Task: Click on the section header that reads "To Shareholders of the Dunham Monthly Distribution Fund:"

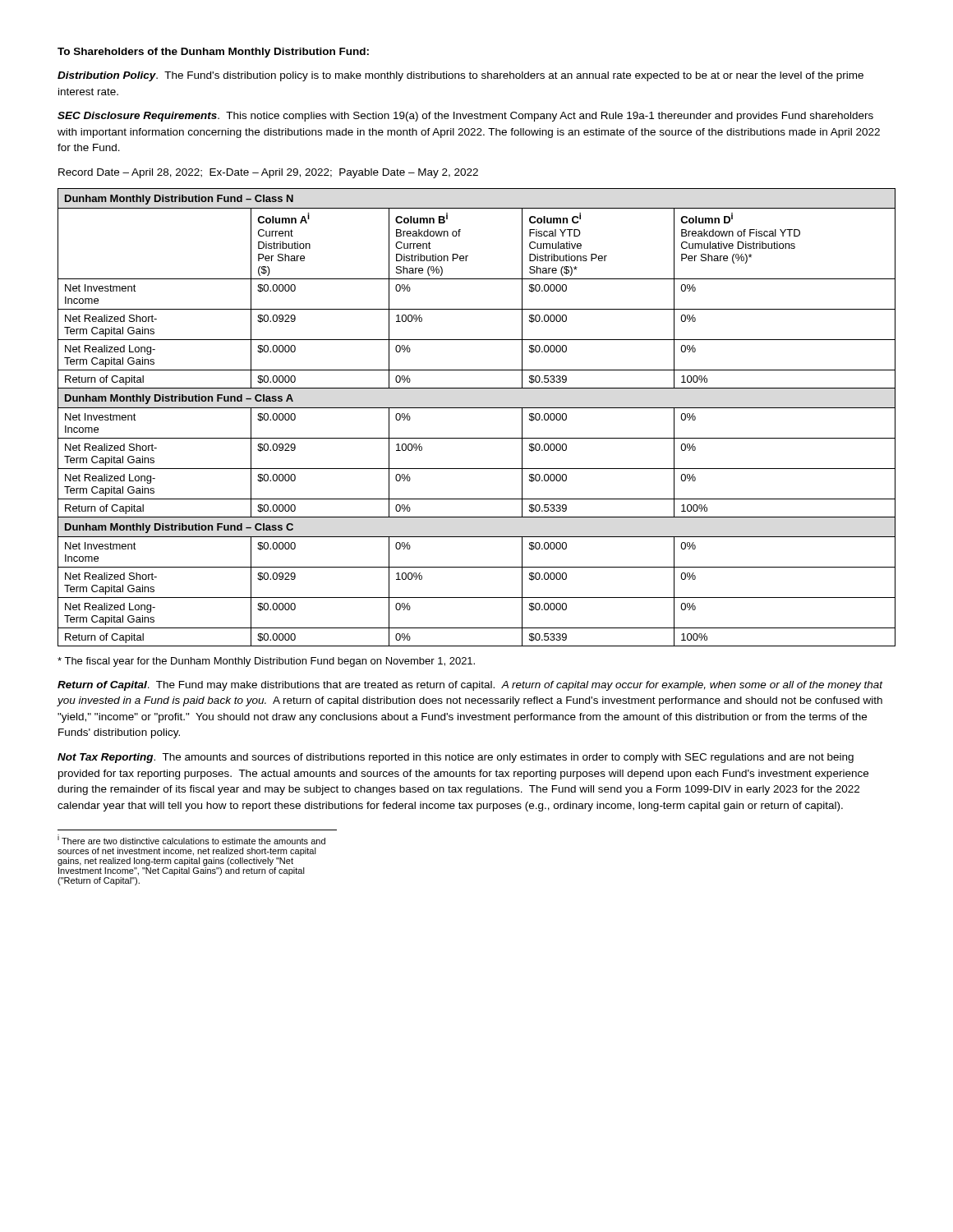Action: click(x=214, y=51)
